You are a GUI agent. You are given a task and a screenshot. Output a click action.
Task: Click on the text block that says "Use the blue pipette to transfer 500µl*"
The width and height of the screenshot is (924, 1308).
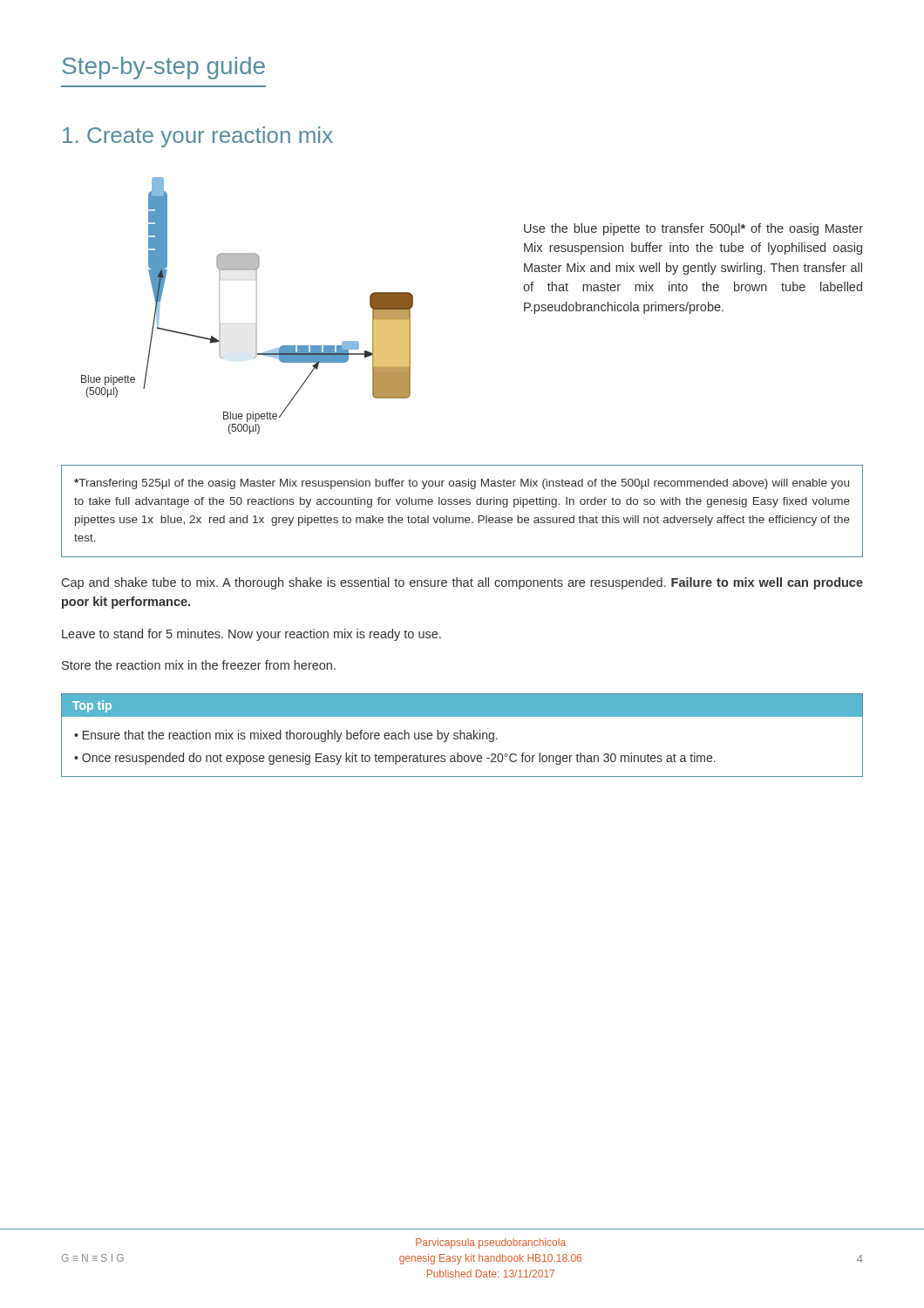click(693, 268)
